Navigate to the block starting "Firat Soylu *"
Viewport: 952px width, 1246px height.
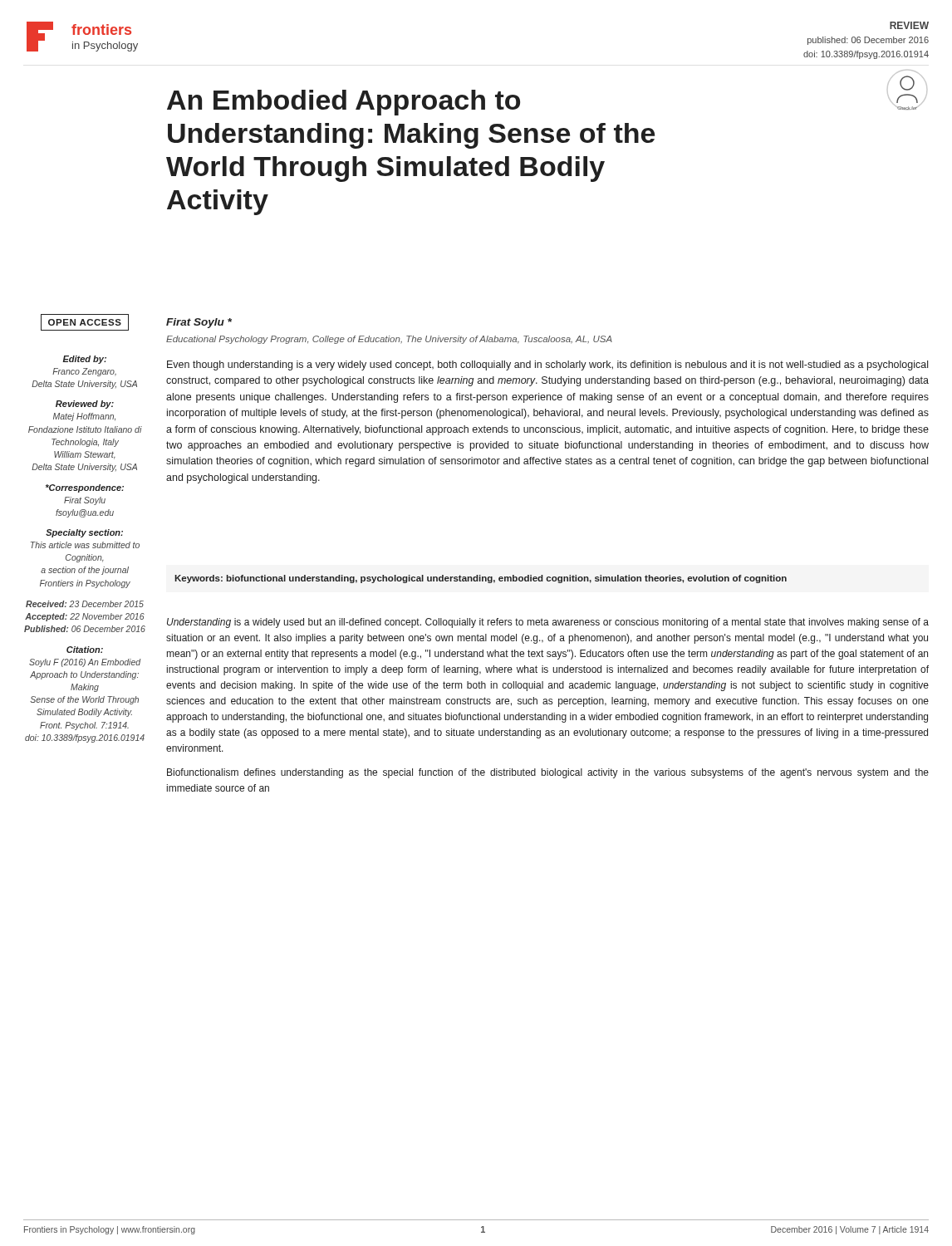(199, 323)
